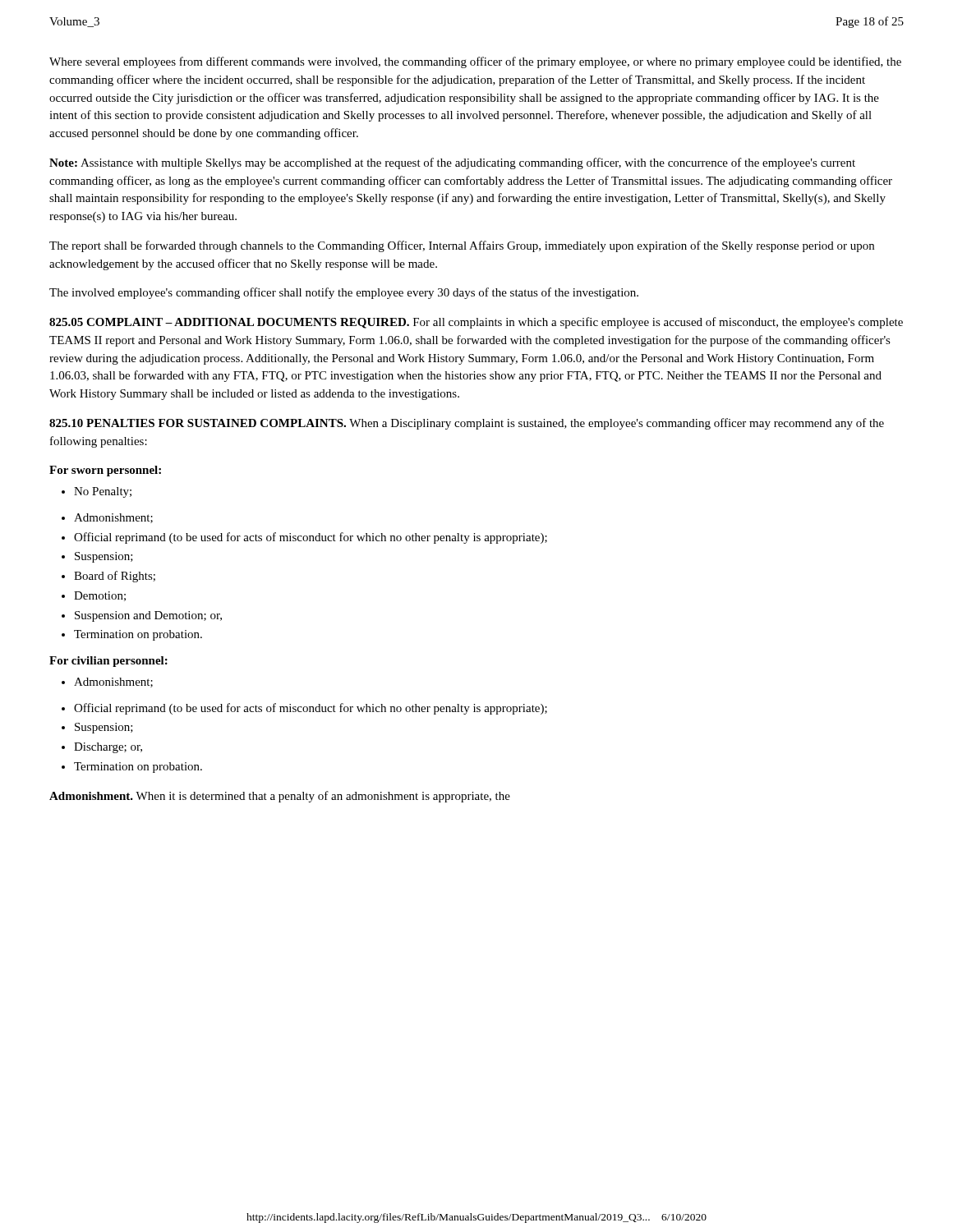Click on the passage starting "For civilian personnel:"
Screen dimensions: 1232x953
coord(108,662)
